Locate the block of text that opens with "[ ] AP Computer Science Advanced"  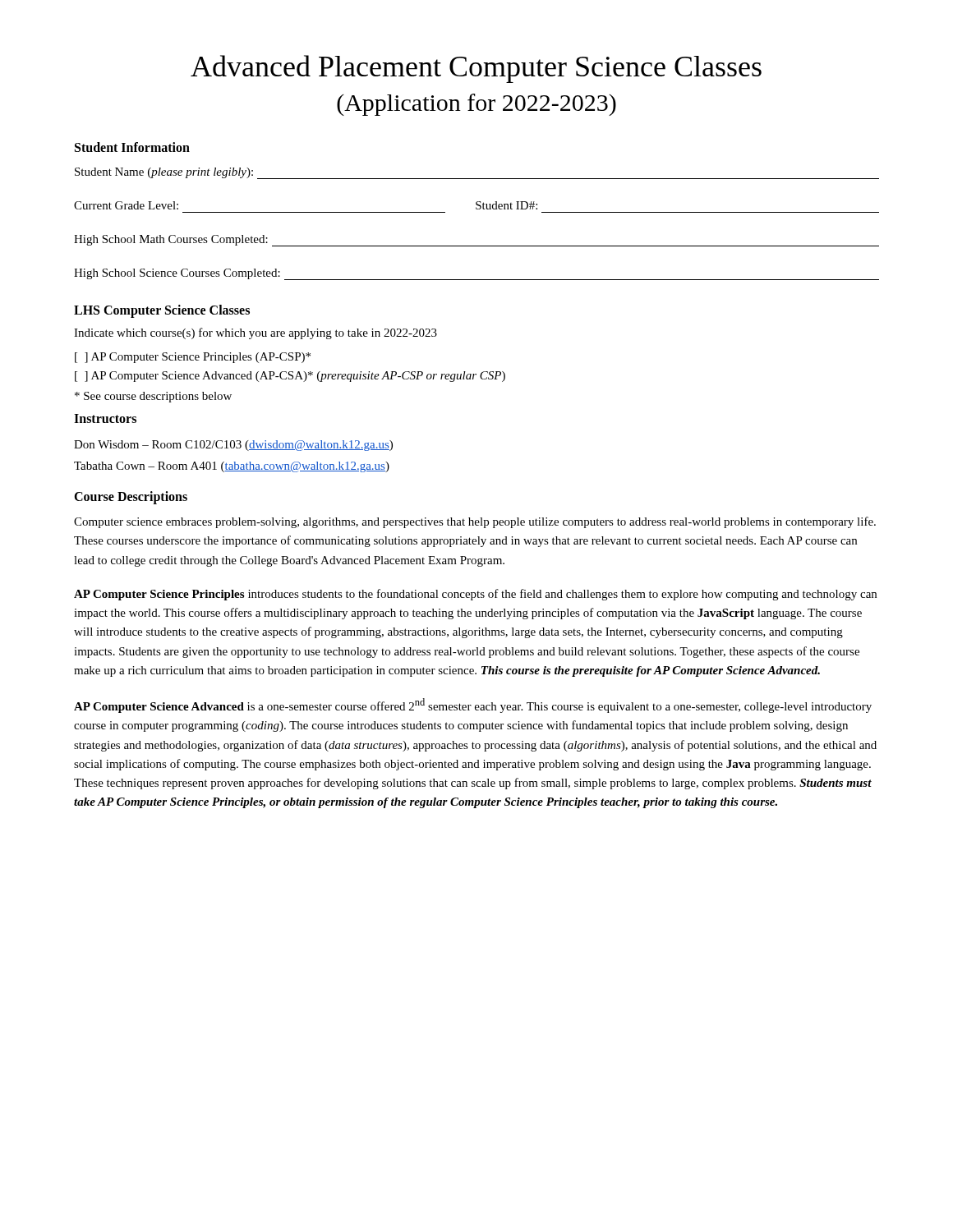(290, 376)
